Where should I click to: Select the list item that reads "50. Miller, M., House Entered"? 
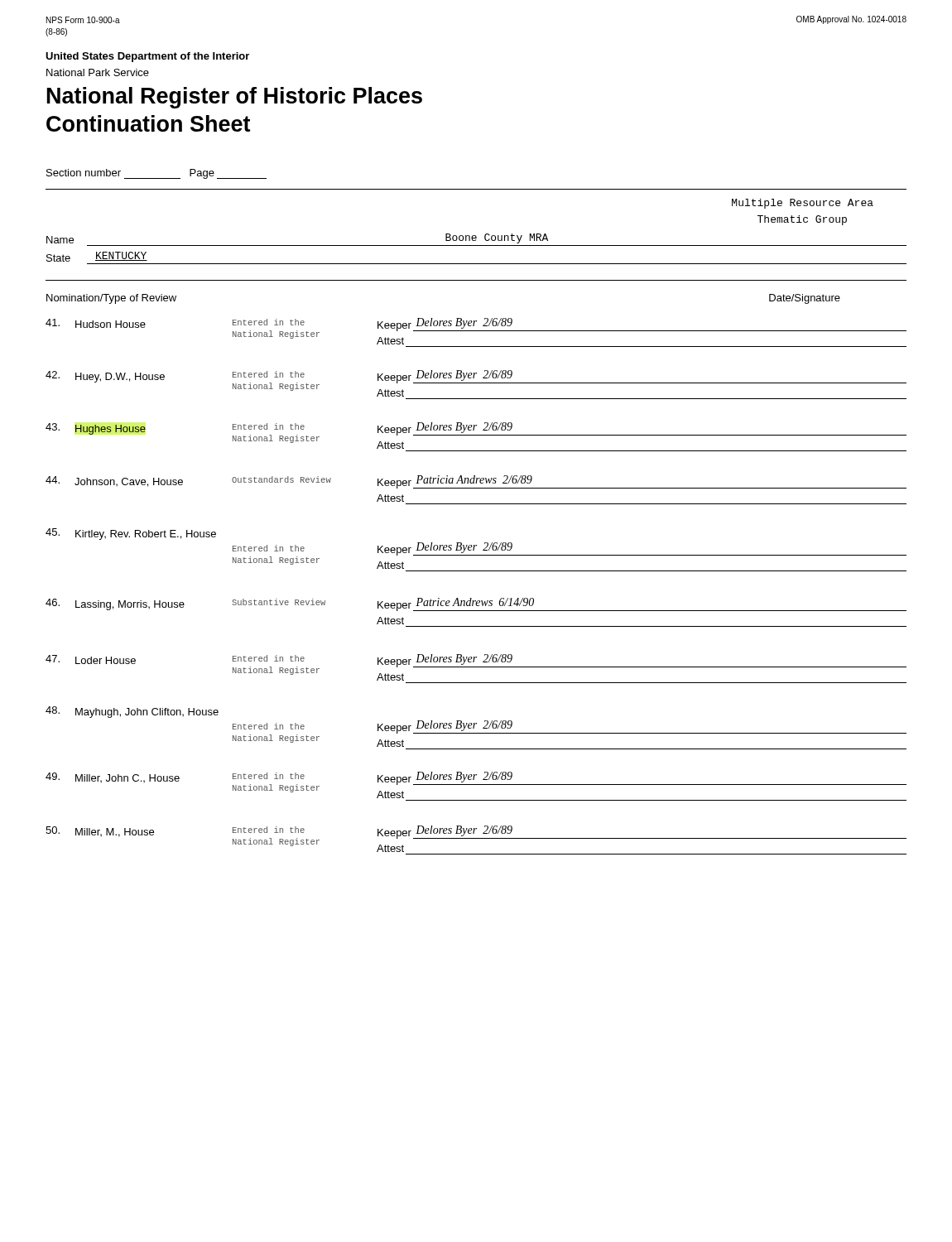pos(476,839)
